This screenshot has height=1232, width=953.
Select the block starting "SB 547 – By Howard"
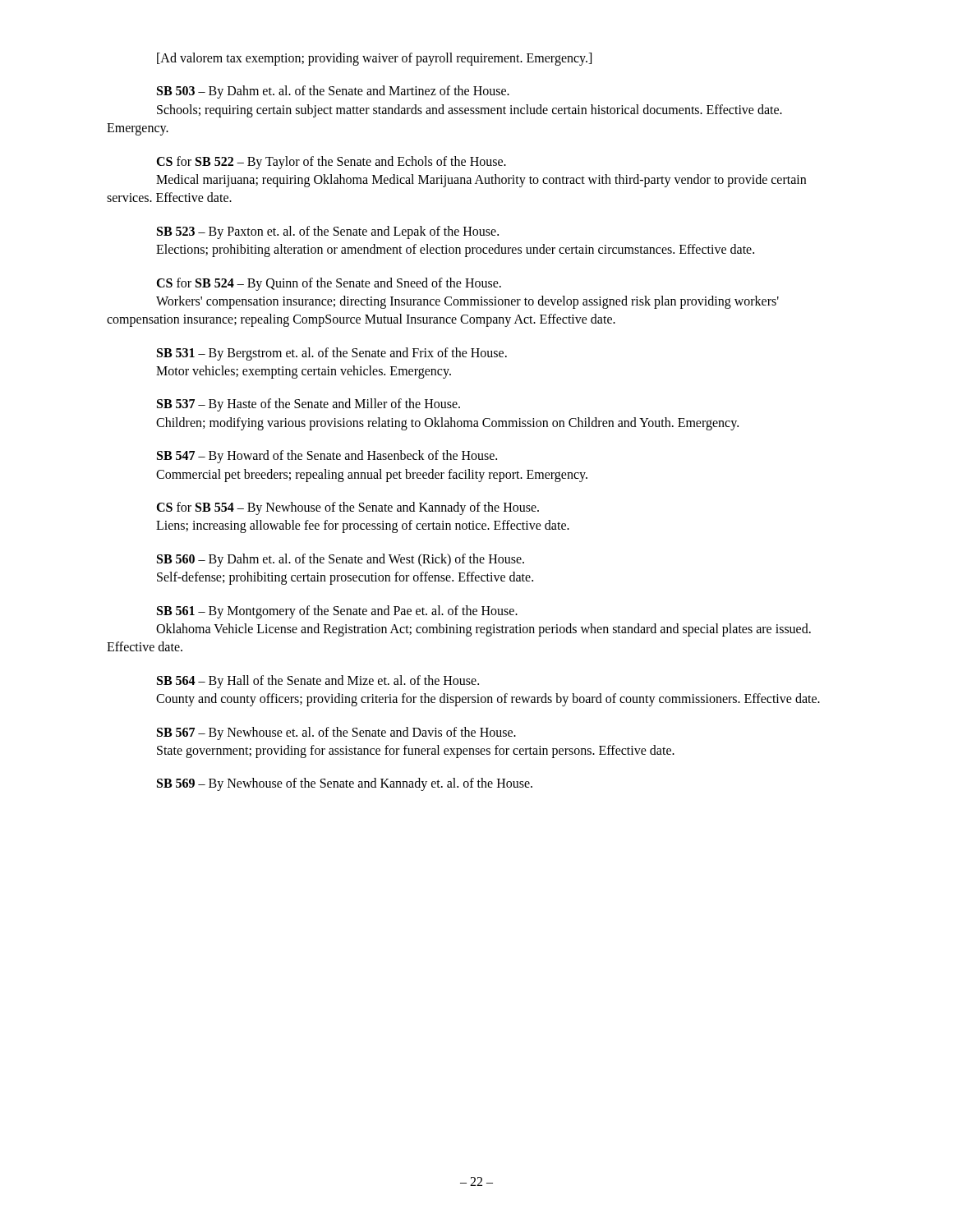pyautogui.click(x=476, y=465)
